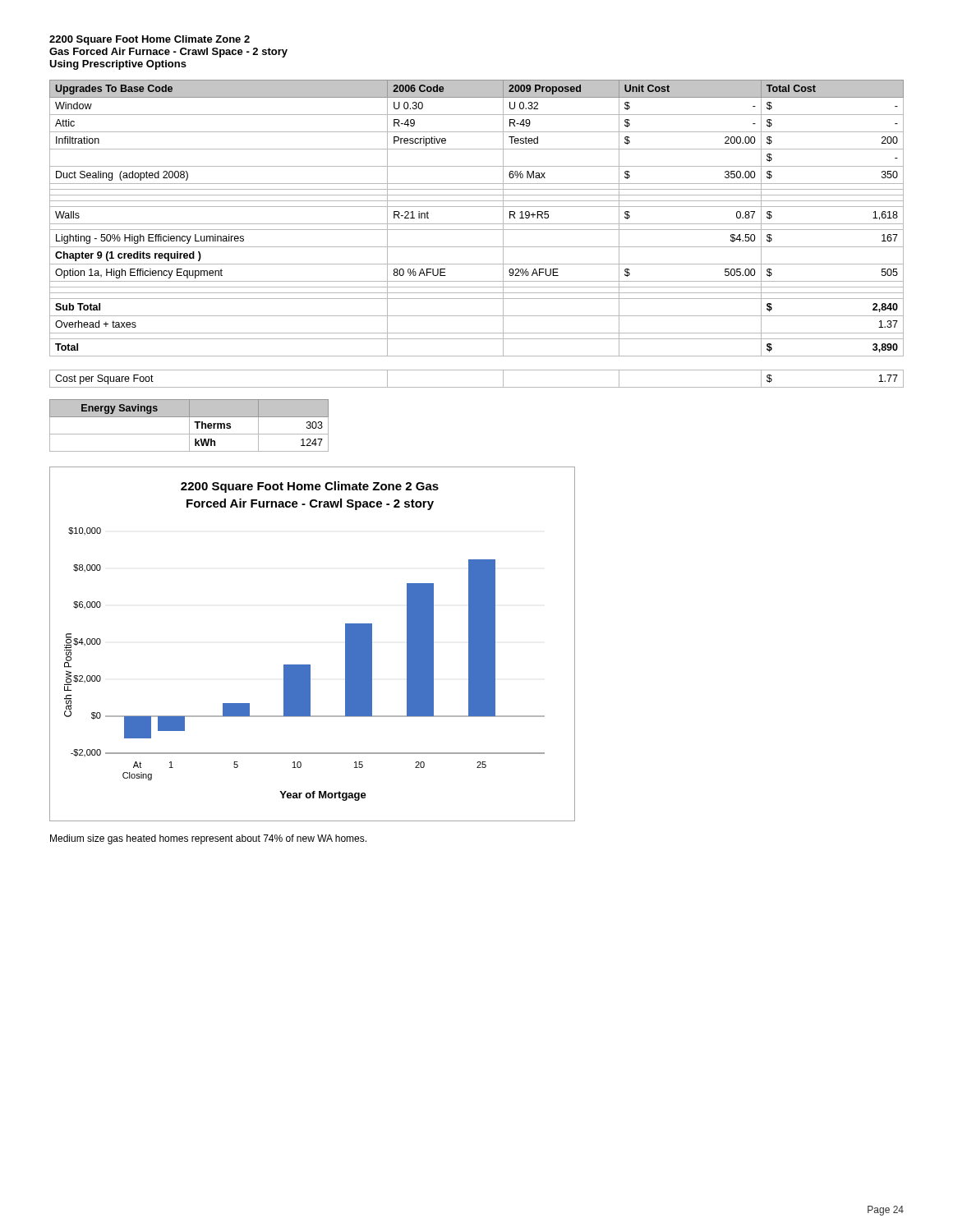Screen dimensions: 1232x953
Task: Locate the bar chart
Action: click(x=312, y=644)
